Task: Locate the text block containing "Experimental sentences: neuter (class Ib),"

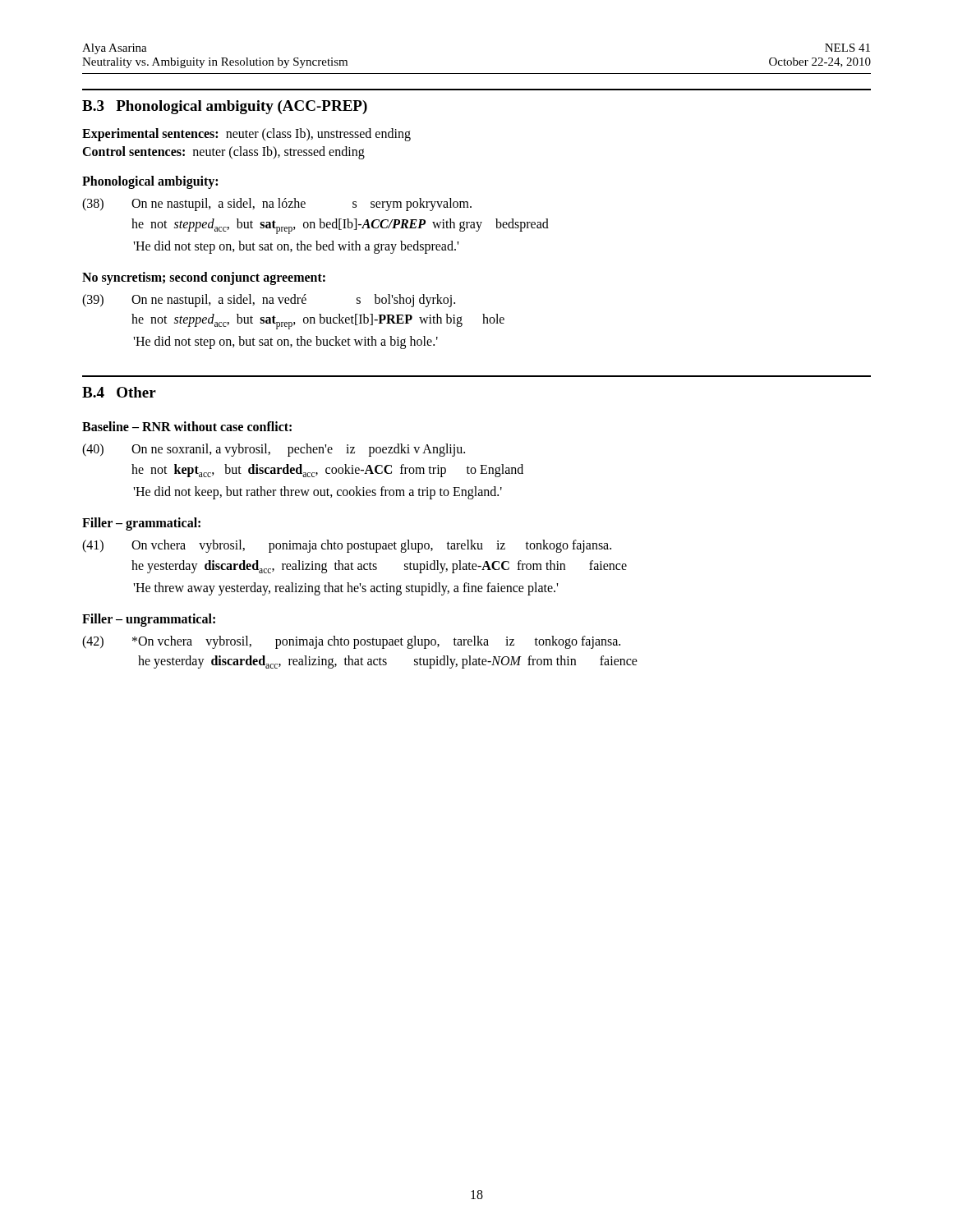Action: 246,133
